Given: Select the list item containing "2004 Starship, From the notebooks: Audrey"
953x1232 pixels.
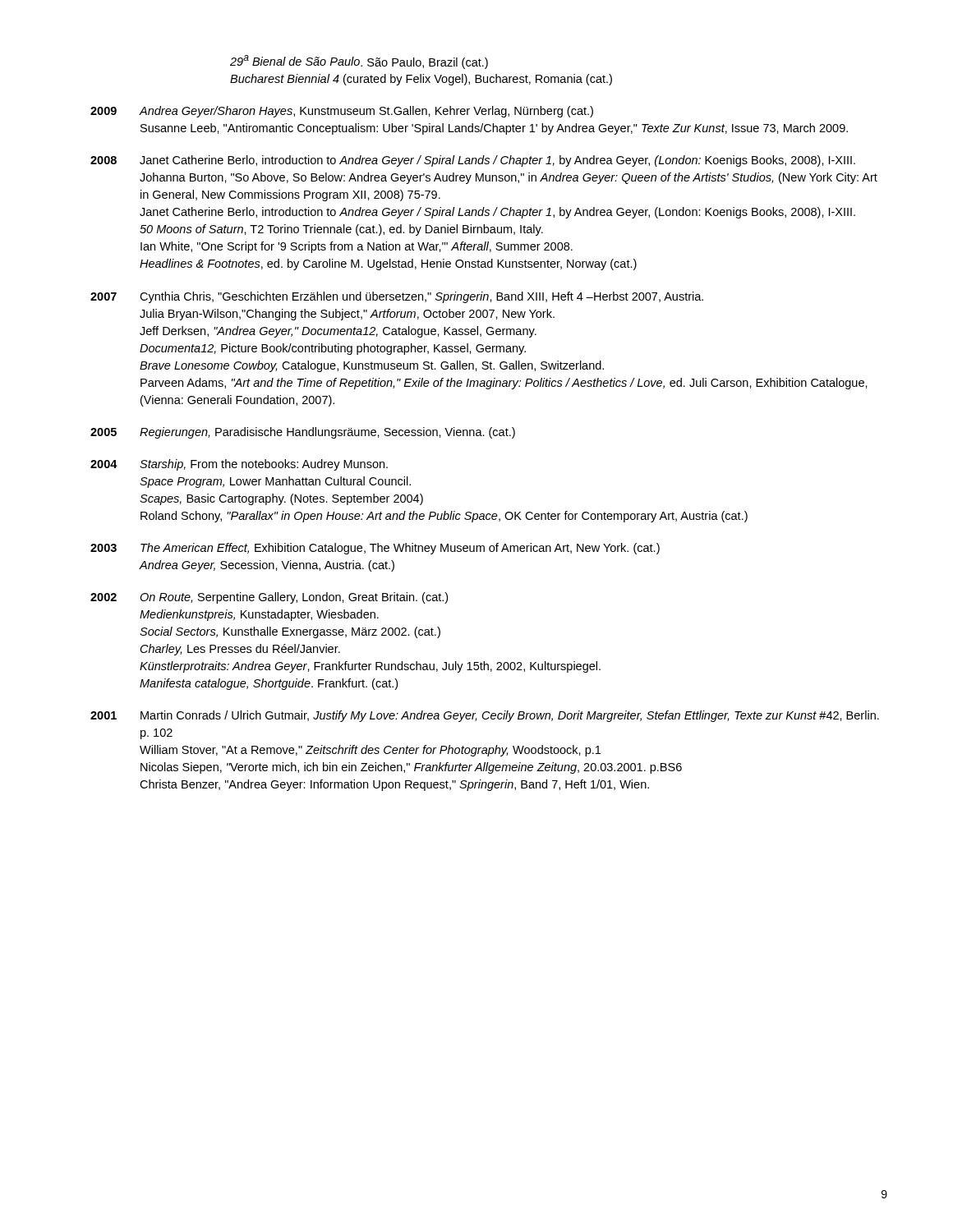Looking at the screenshot, I should [239, 465].
